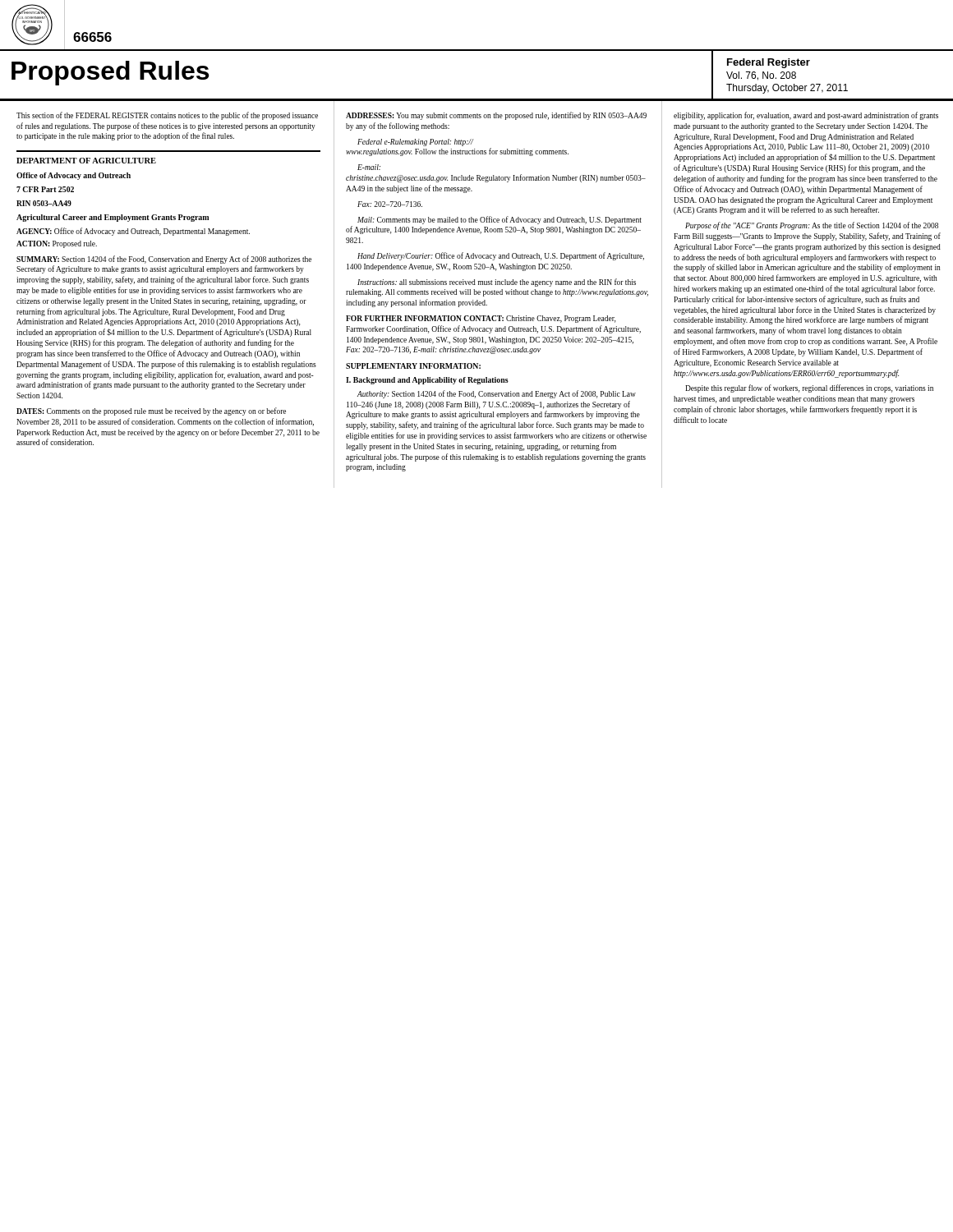Find the element starting "eligibility, application for, evaluation, award and post-award administration"
The height and width of the screenshot is (1232, 953).
click(x=806, y=163)
